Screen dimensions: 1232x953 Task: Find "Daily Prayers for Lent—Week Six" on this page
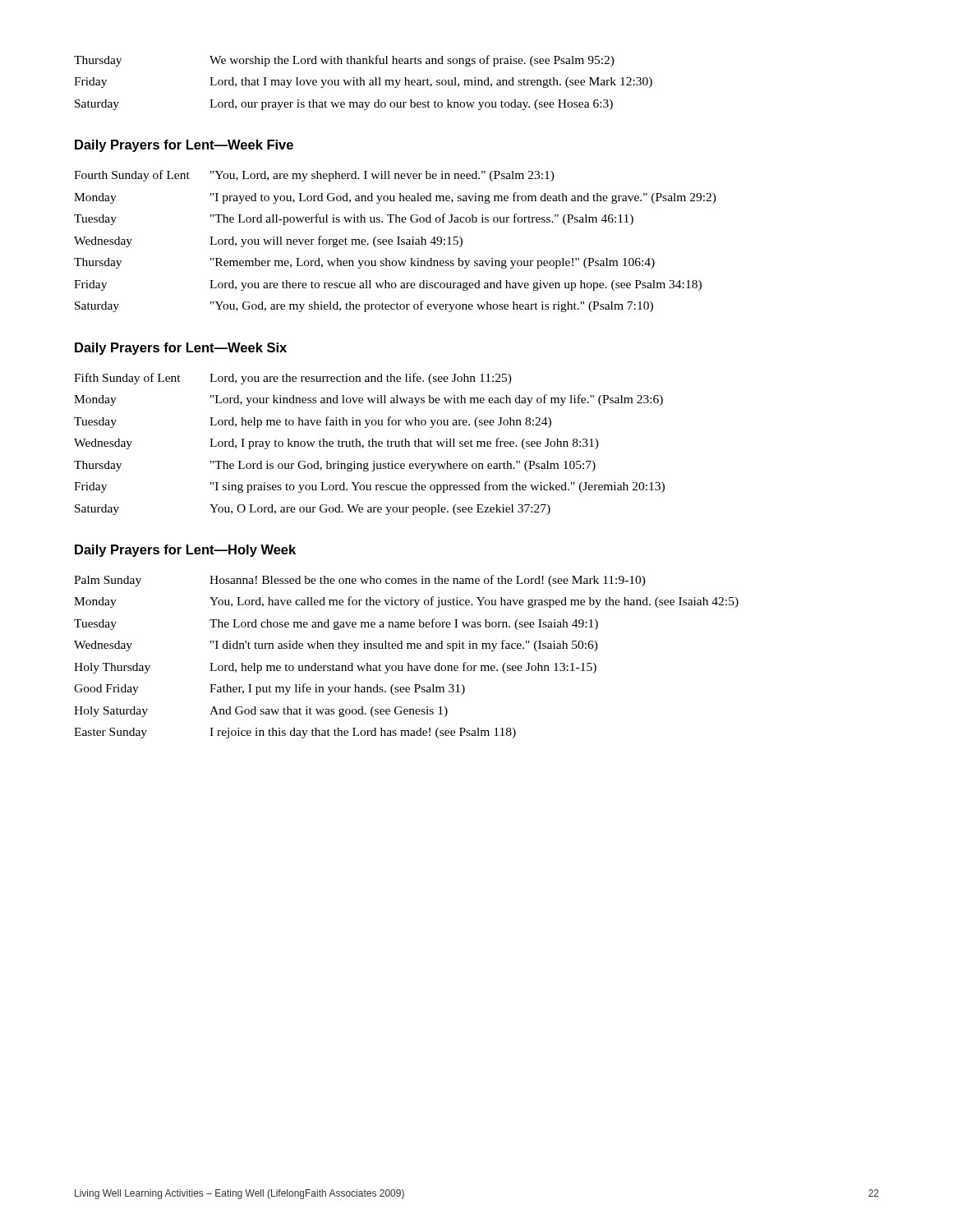click(180, 347)
